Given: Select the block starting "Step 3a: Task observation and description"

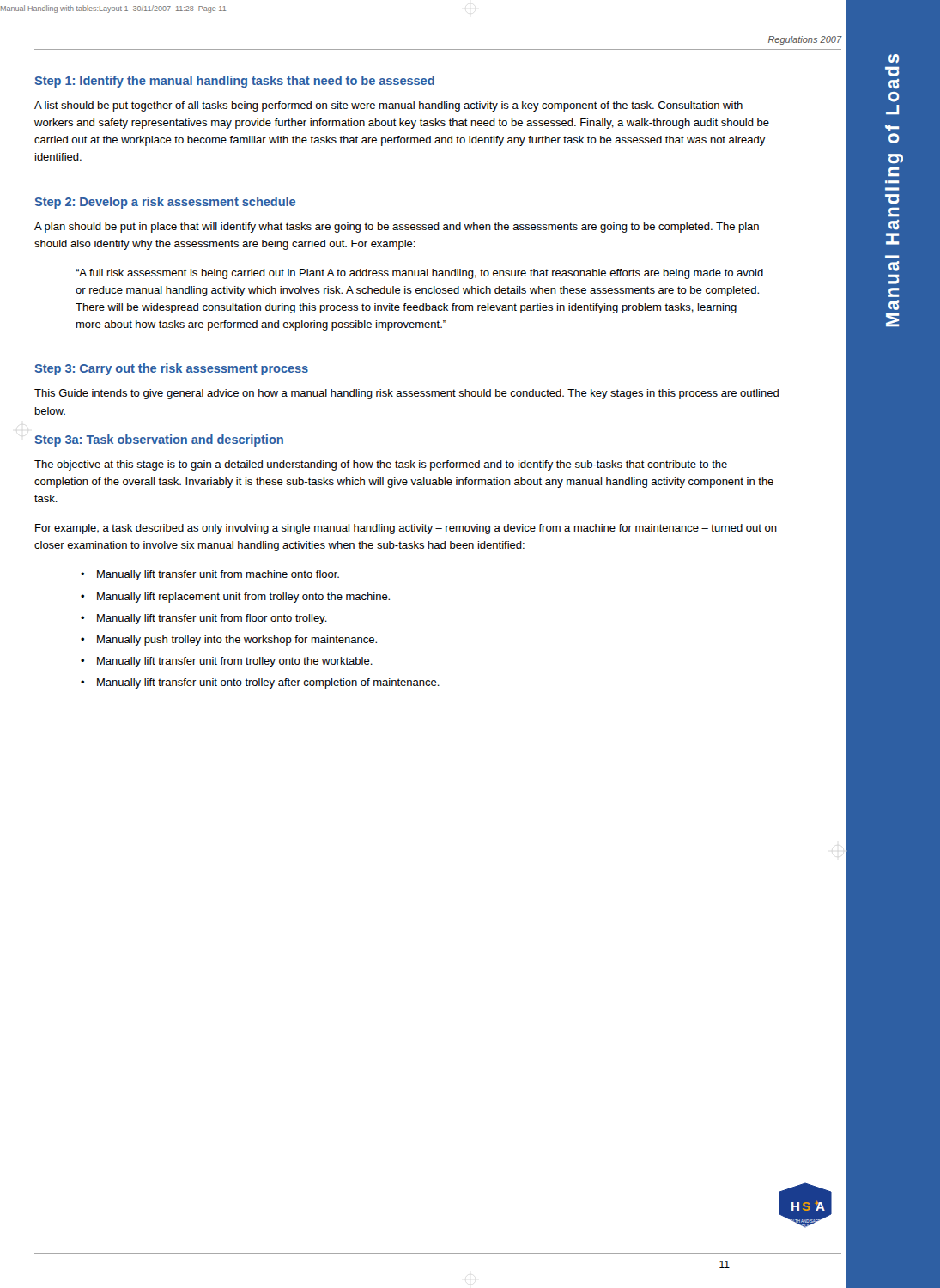Looking at the screenshot, I should tap(159, 439).
